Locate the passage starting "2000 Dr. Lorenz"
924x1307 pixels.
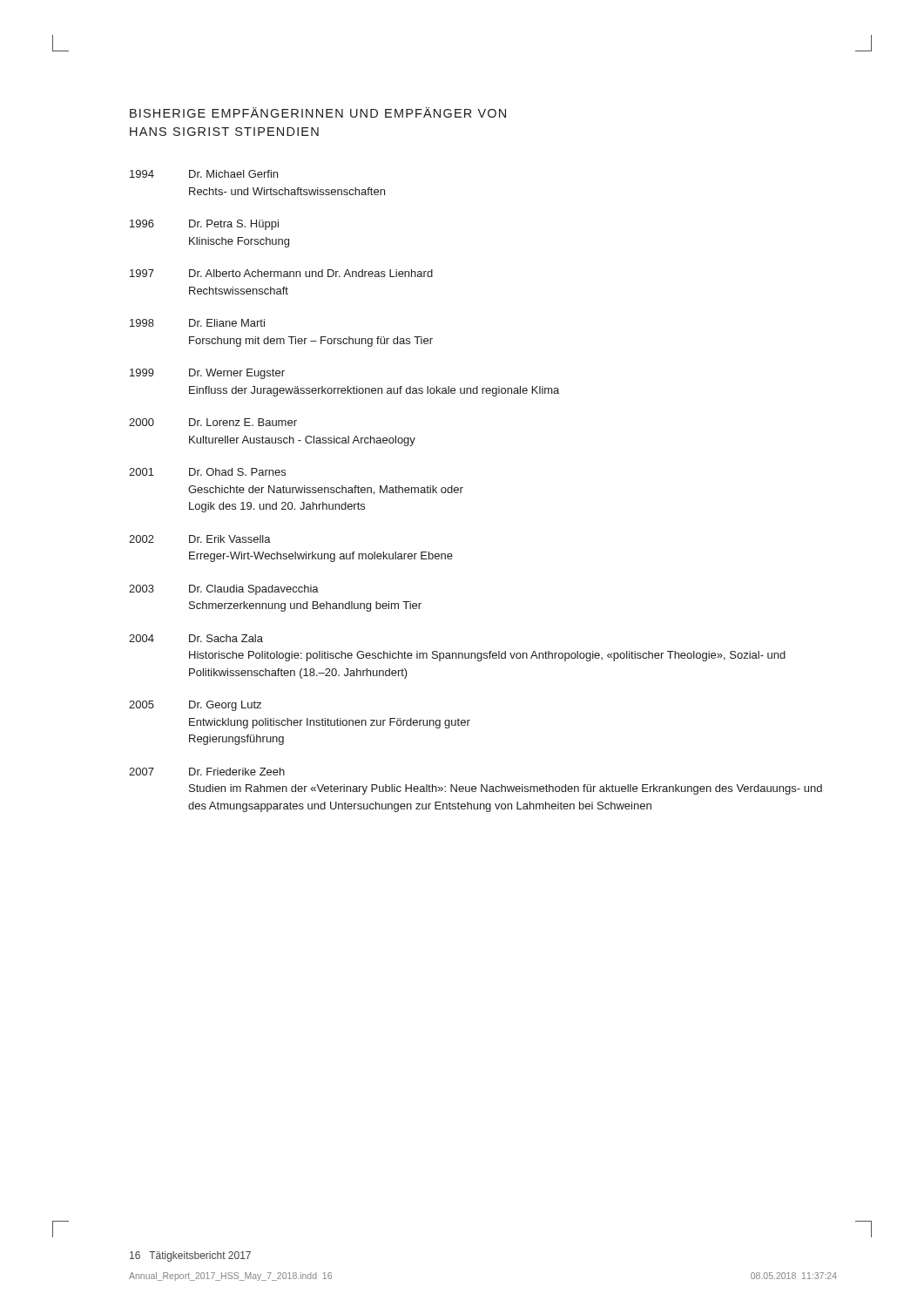[213, 422]
